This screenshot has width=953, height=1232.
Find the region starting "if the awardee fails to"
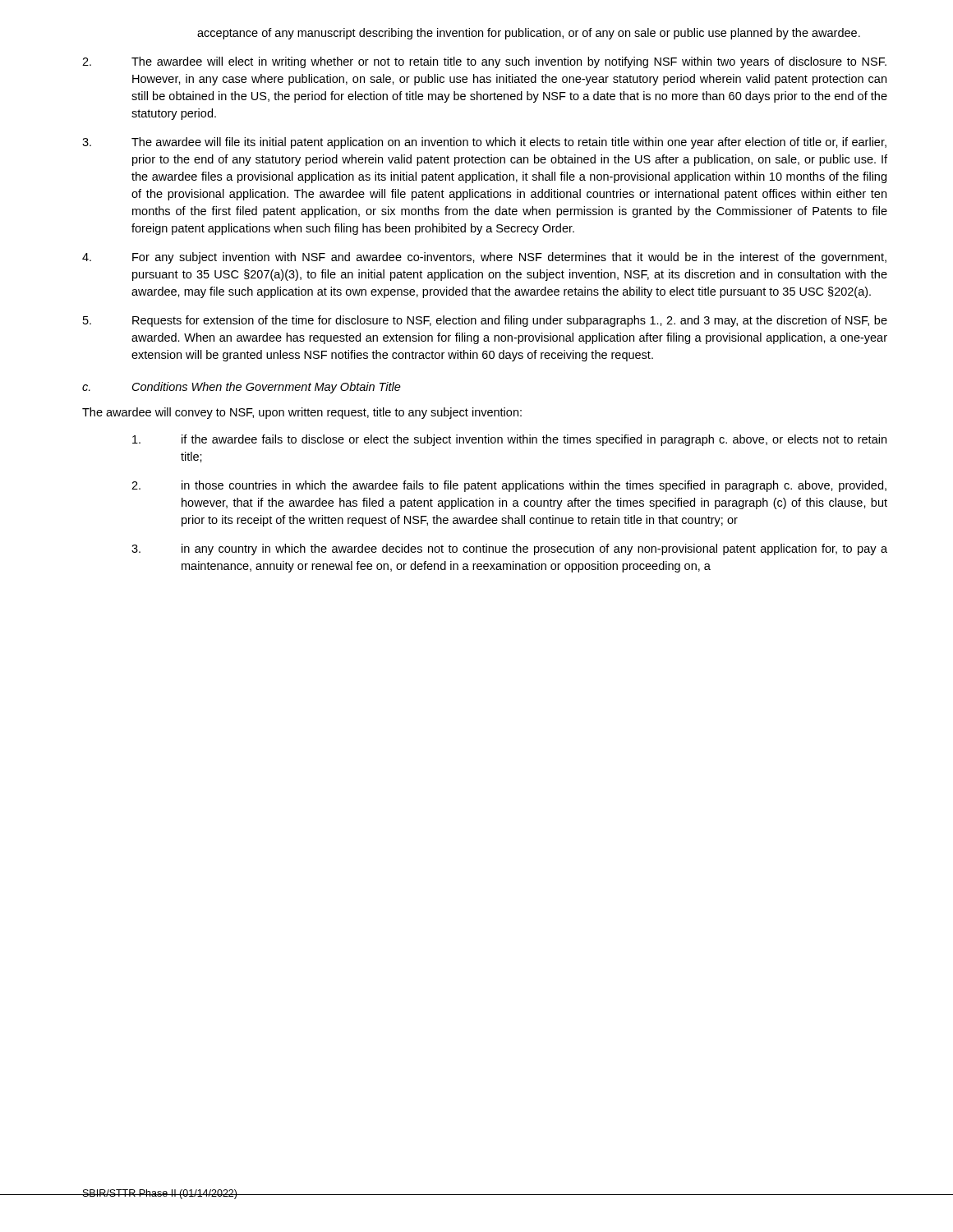(509, 449)
